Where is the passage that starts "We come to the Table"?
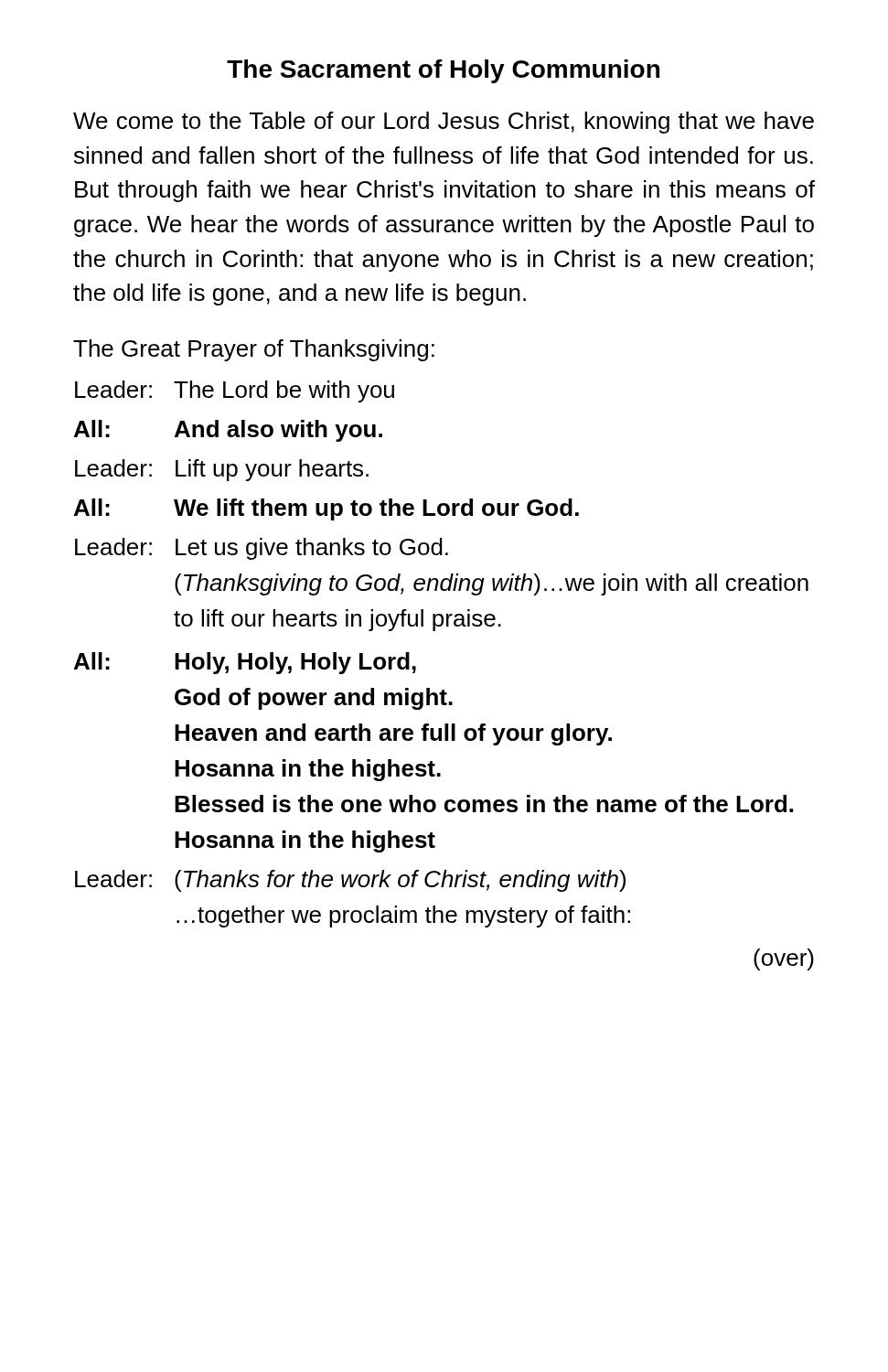Viewport: 888px width, 1372px height. coord(444,207)
